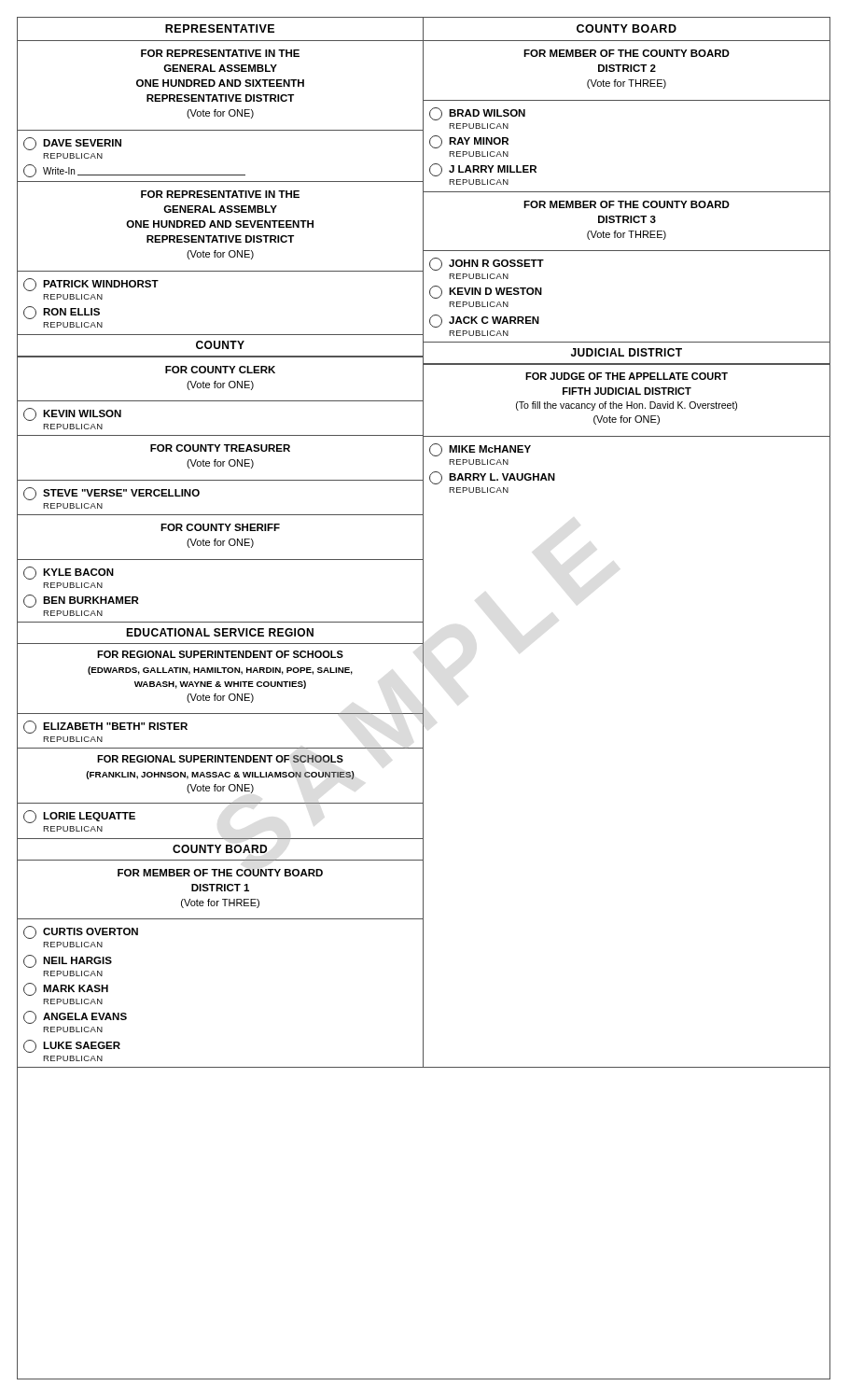Click where it says "J LARRY MILLER REPUBLICAN"
Screen dimensions: 1400x850
483,175
